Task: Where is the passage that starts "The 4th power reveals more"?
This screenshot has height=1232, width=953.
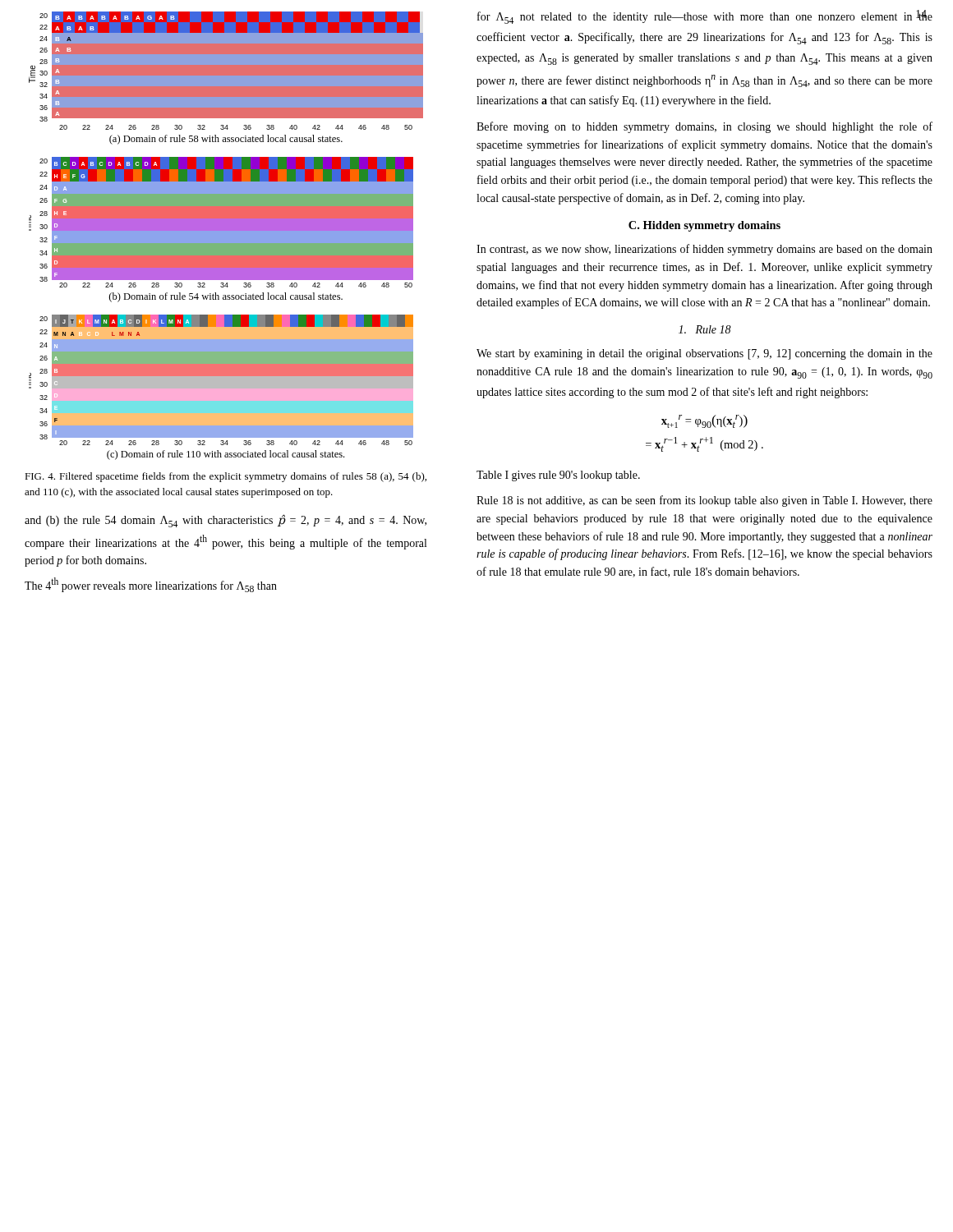Action: (x=151, y=585)
